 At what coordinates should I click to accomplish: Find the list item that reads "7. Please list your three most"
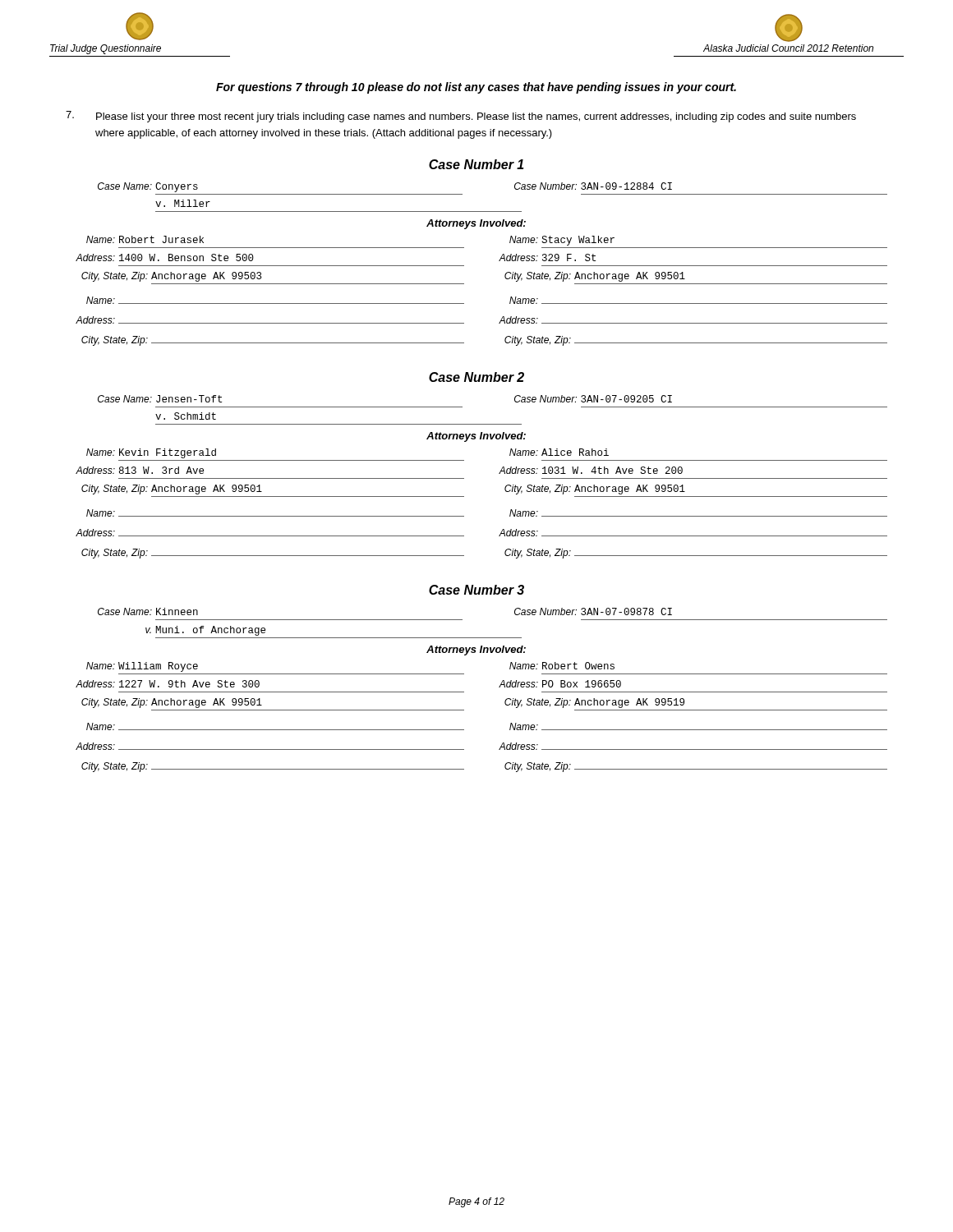pos(476,125)
